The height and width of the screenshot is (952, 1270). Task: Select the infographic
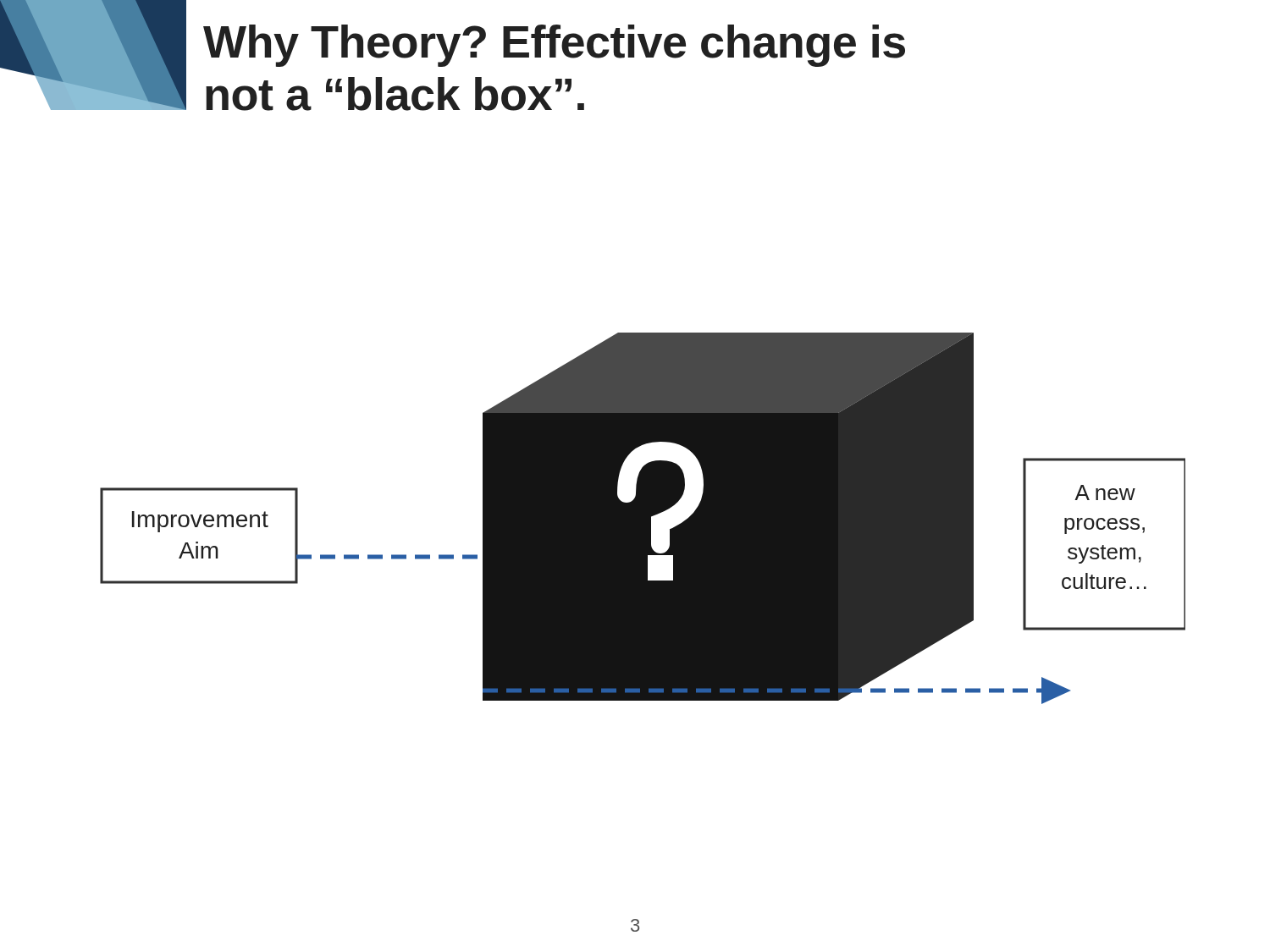tap(635, 531)
